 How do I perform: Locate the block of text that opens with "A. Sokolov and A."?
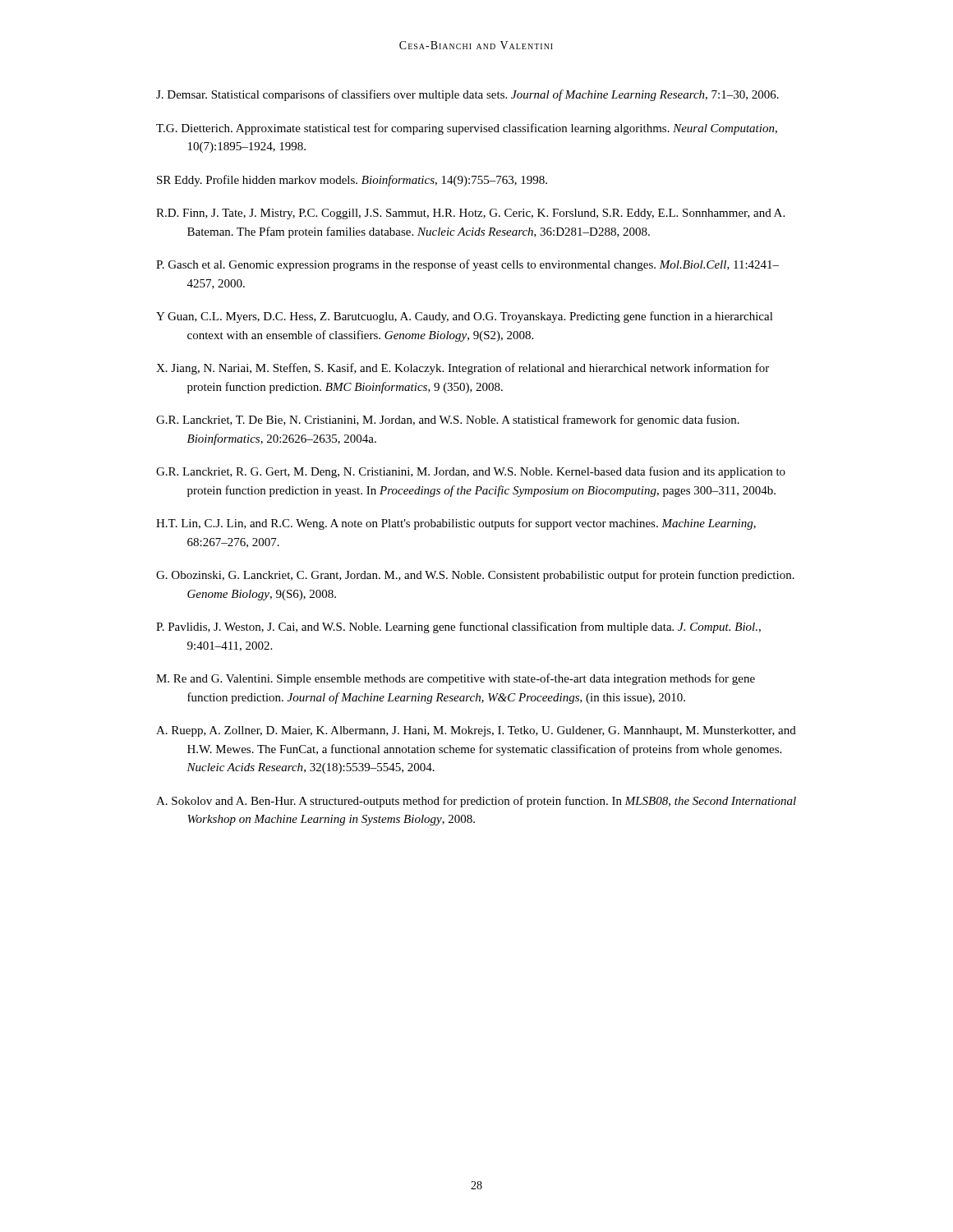(x=476, y=810)
